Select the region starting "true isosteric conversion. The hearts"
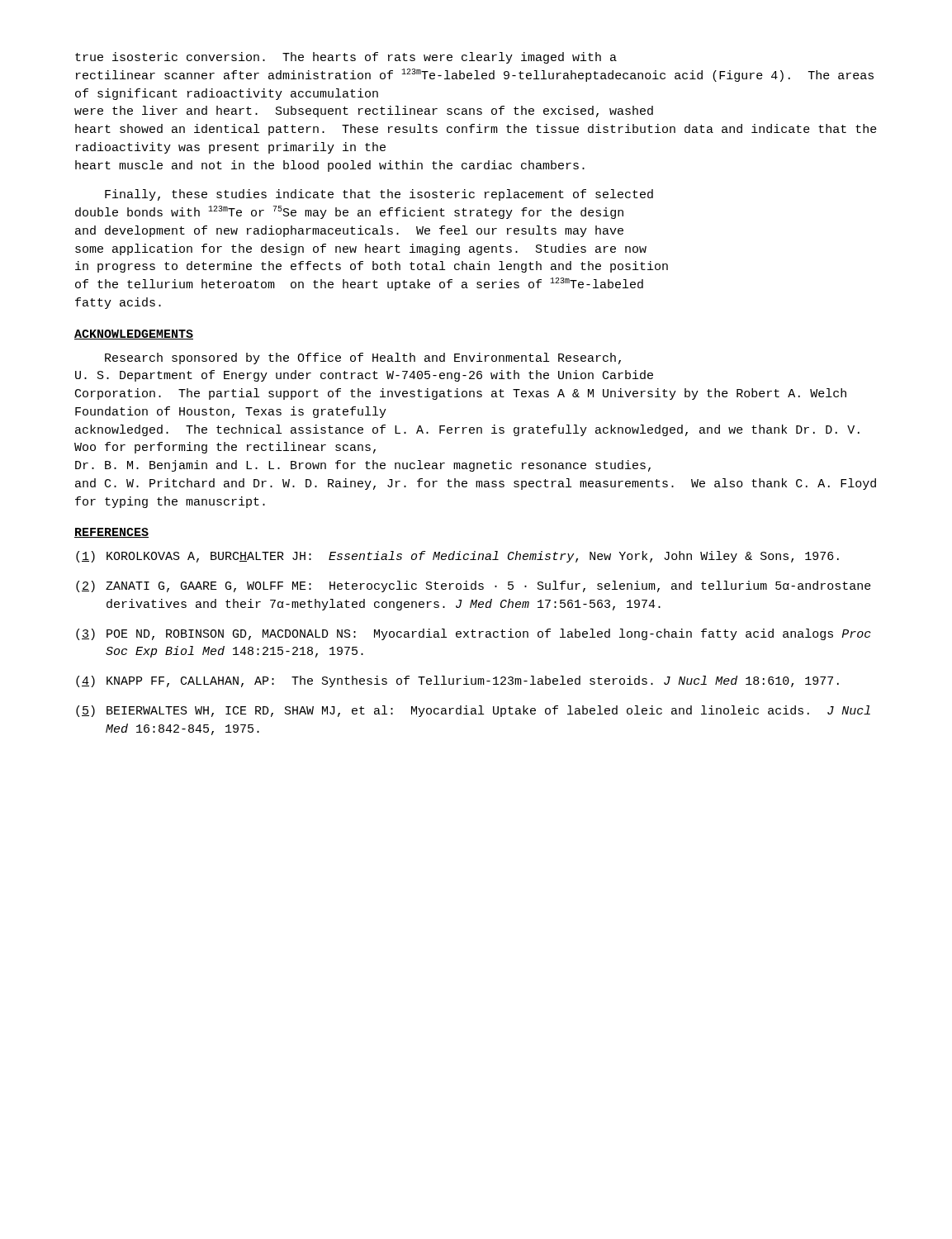Image resolution: width=952 pixels, height=1239 pixels. [476, 112]
